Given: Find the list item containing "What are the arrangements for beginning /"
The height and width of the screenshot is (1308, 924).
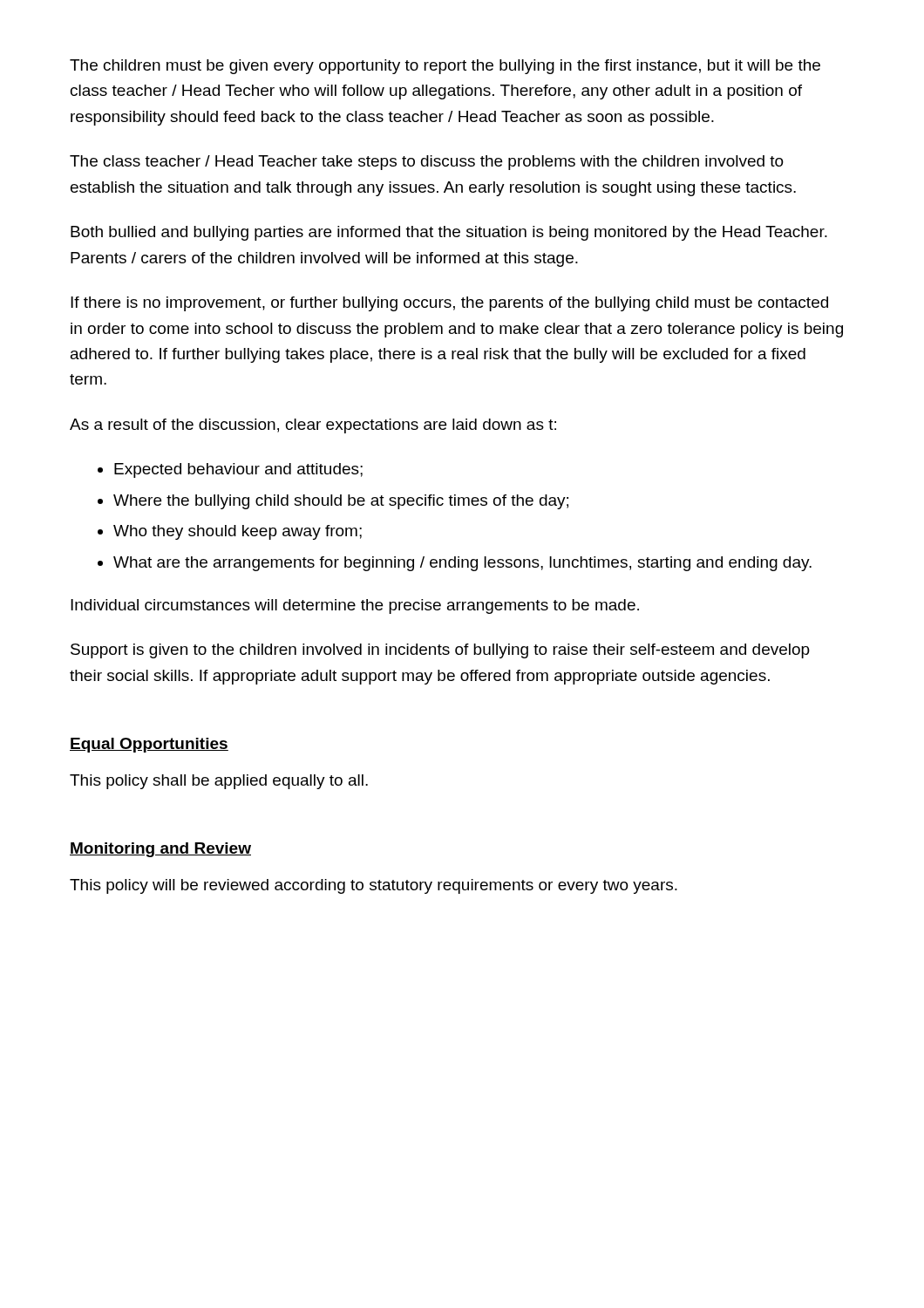Looking at the screenshot, I should coord(463,562).
